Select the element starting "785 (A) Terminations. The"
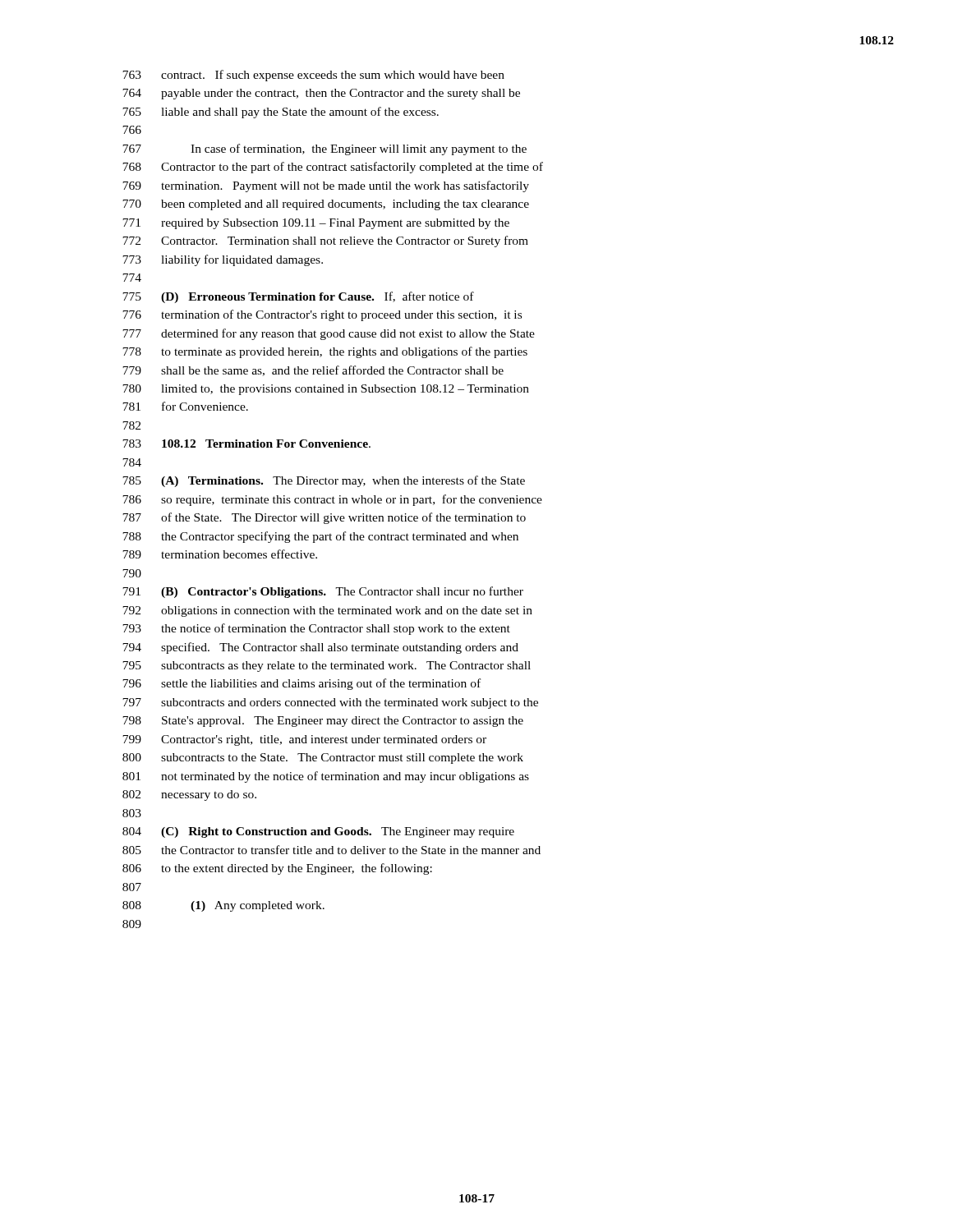This screenshot has width=953, height=1232. pos(496,518)
